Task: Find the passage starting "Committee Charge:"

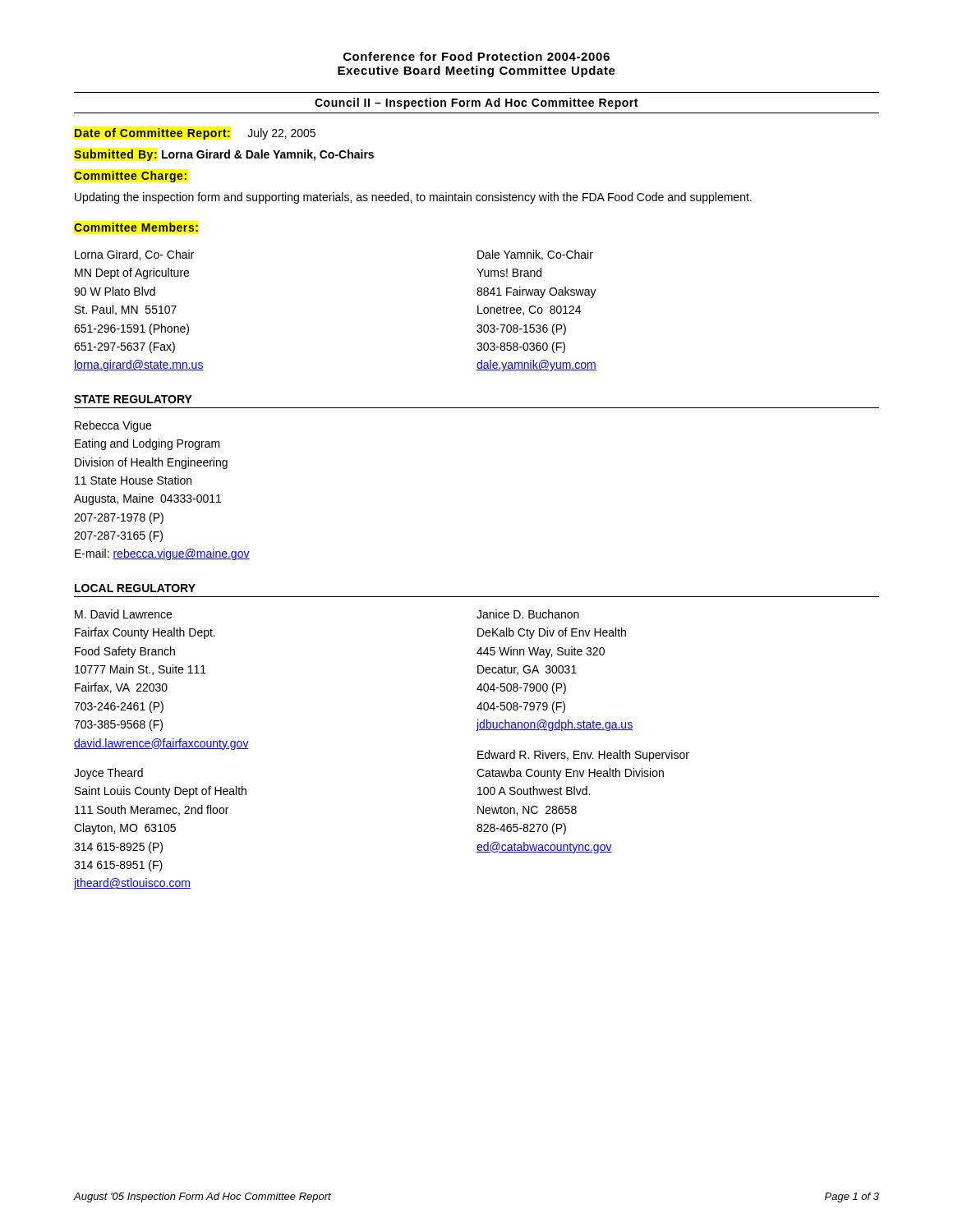Action: coord(131,176)
